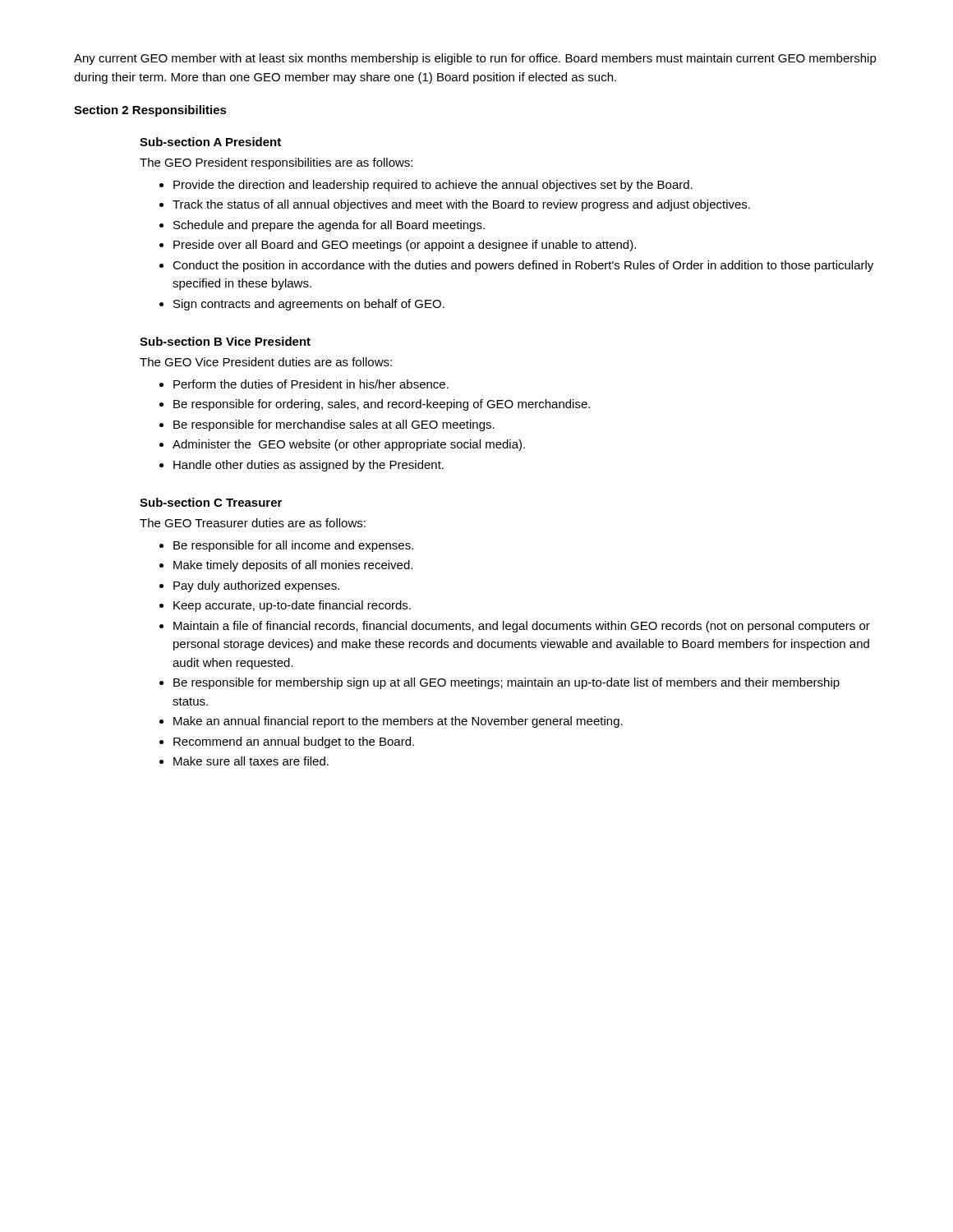Find the list item with the text "Be responsible for ordering, sales, and"
The width and height of the screenshot is (953, 1232).
(x=382, y=404)
